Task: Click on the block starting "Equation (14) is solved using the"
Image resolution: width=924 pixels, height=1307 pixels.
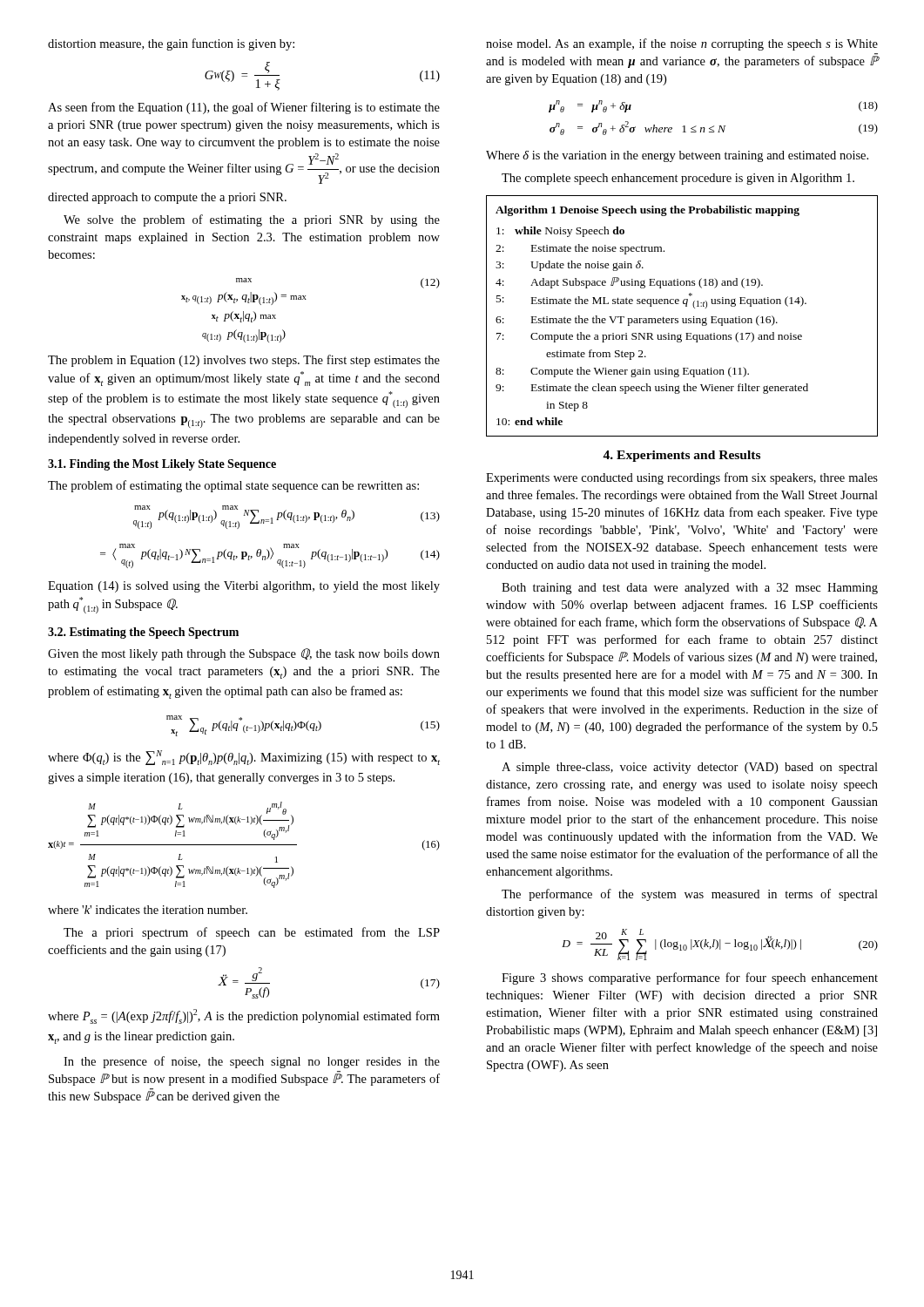Action: (244, 596)
